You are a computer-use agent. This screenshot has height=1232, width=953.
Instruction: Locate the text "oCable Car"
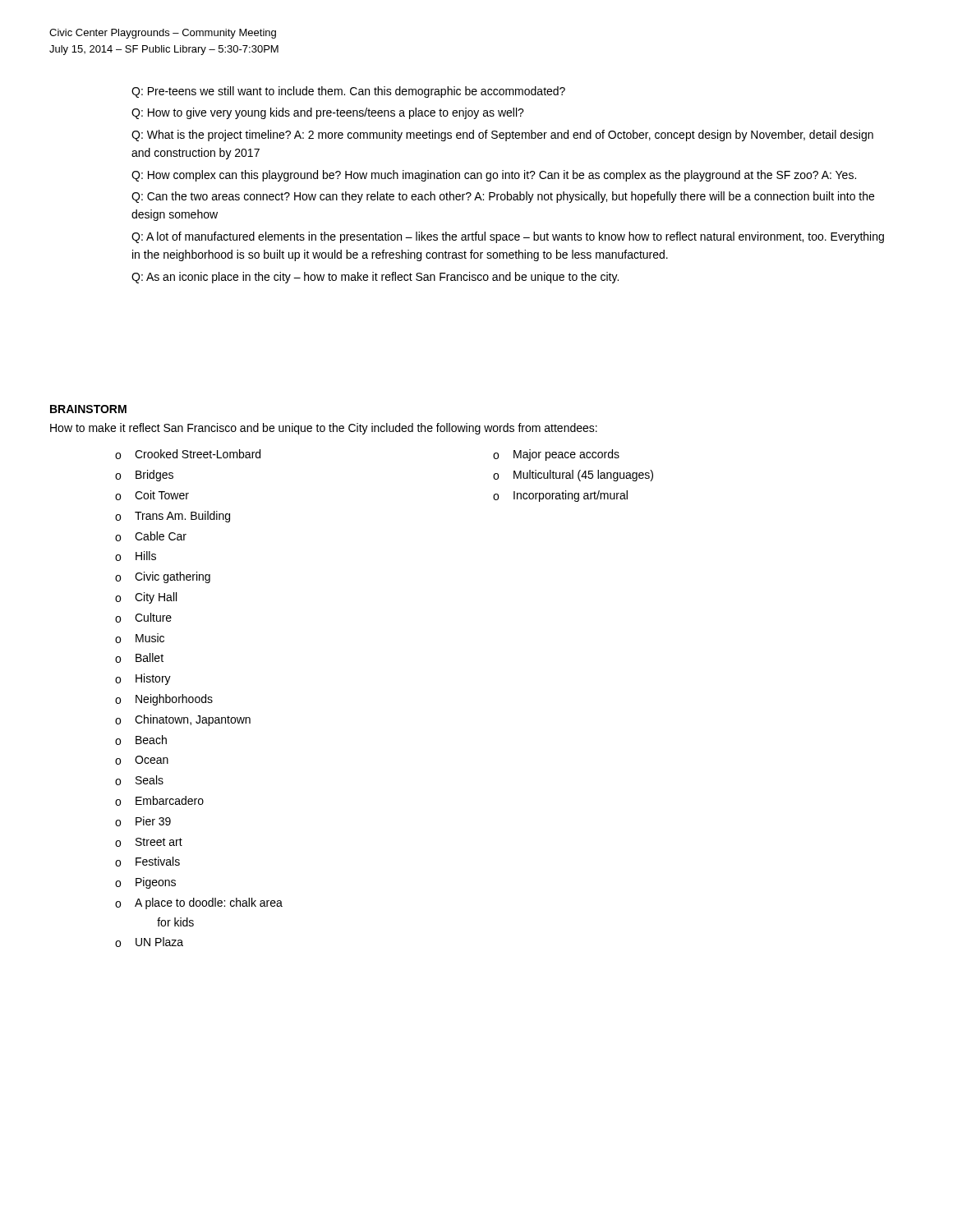151,536
